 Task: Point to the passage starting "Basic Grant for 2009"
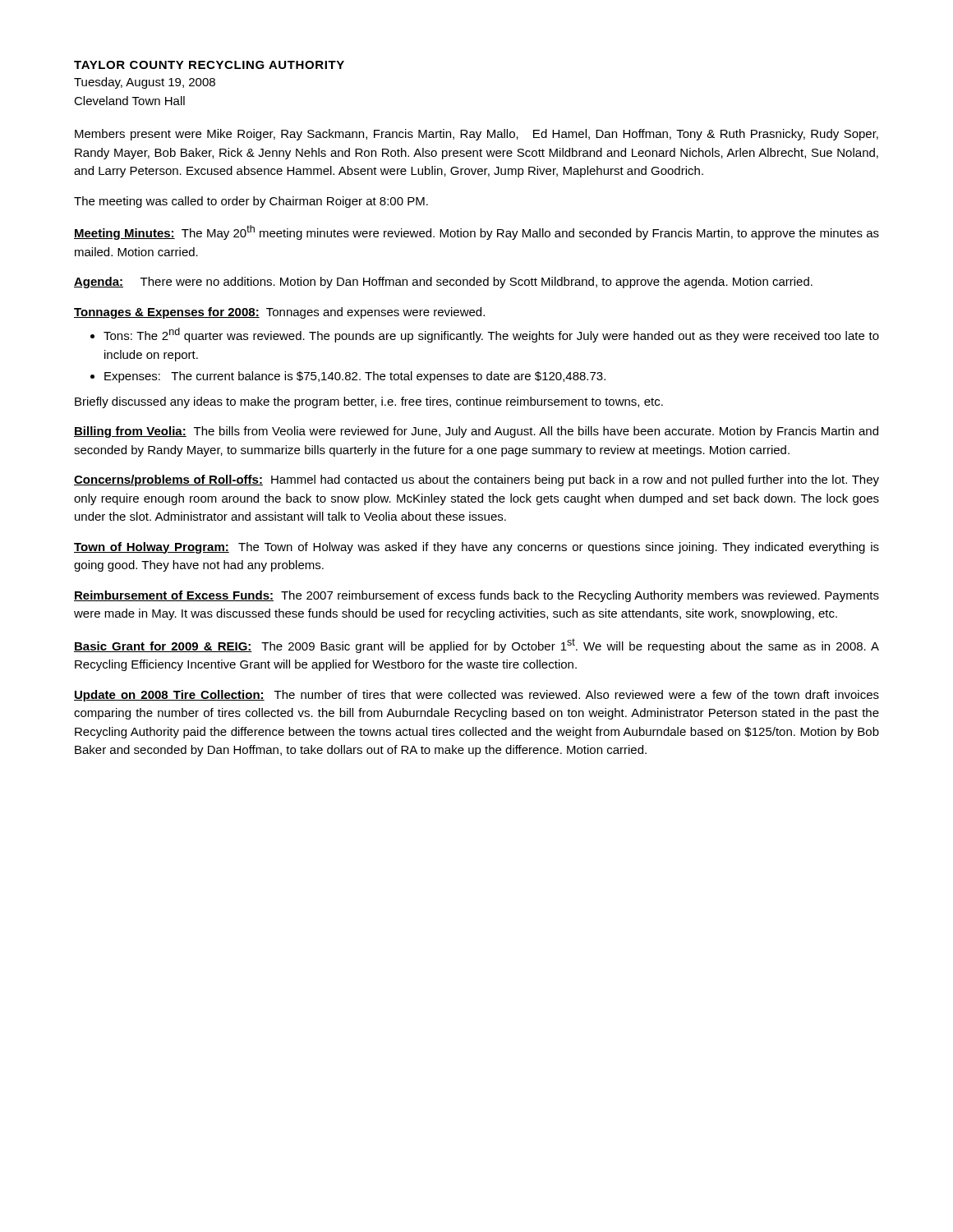pyautogui.click(x=476, y=654)
